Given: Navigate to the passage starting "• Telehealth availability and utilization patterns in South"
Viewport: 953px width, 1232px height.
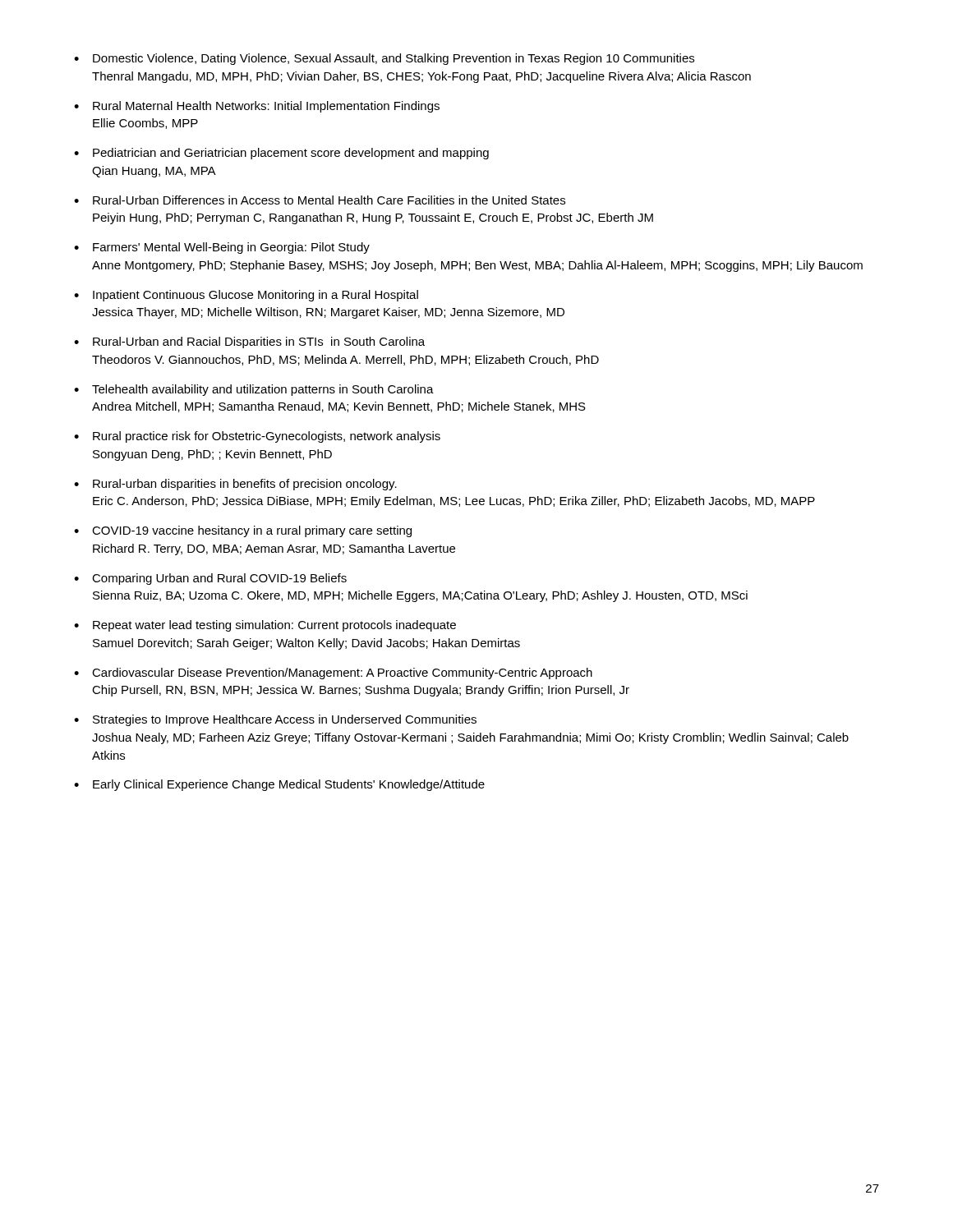Looking at the screenshot, I should 476,398.
